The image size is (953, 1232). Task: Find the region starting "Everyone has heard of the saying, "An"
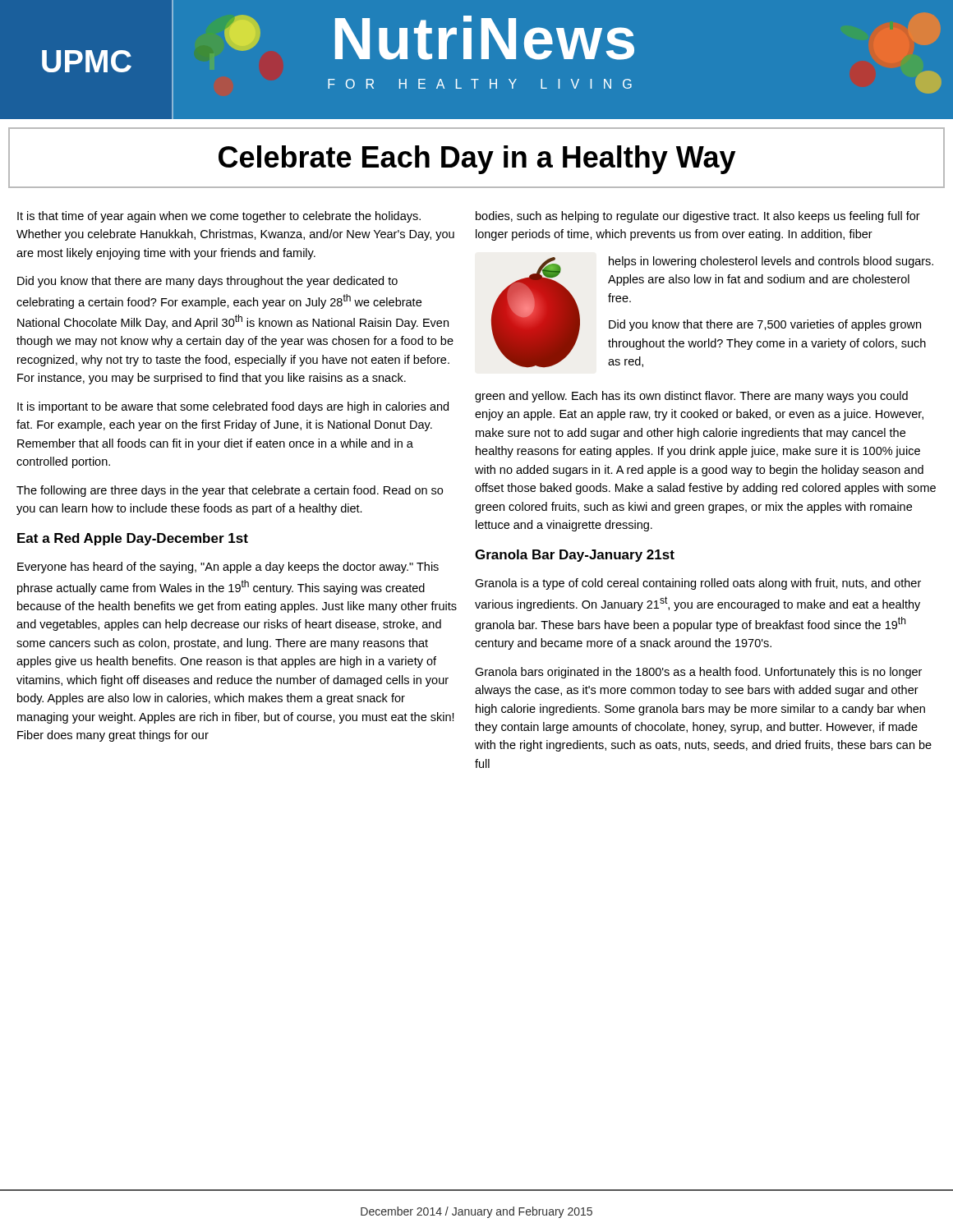[237, 651]
